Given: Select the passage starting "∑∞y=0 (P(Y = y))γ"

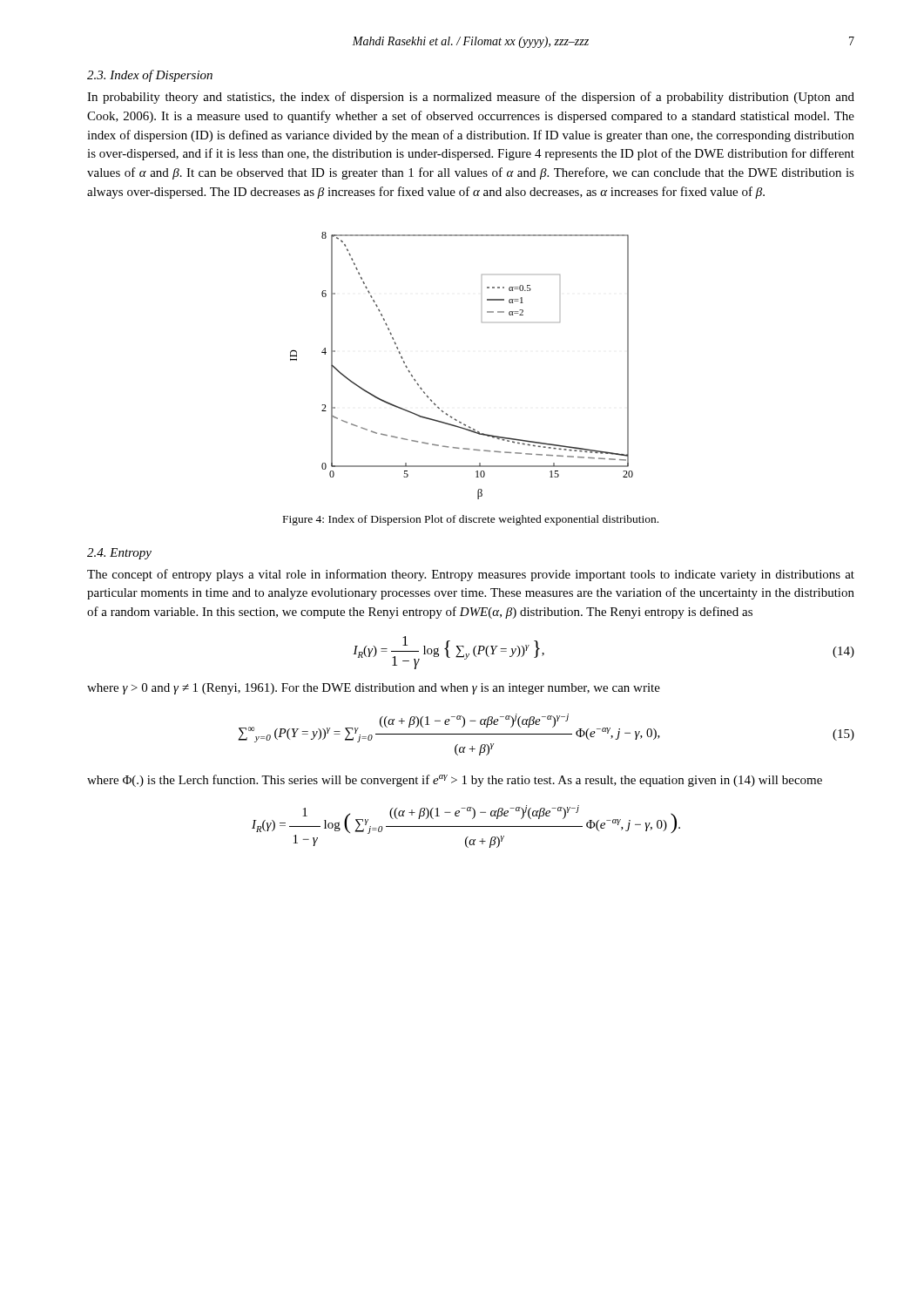Looking at the screenshot, I should coord(471,734).
